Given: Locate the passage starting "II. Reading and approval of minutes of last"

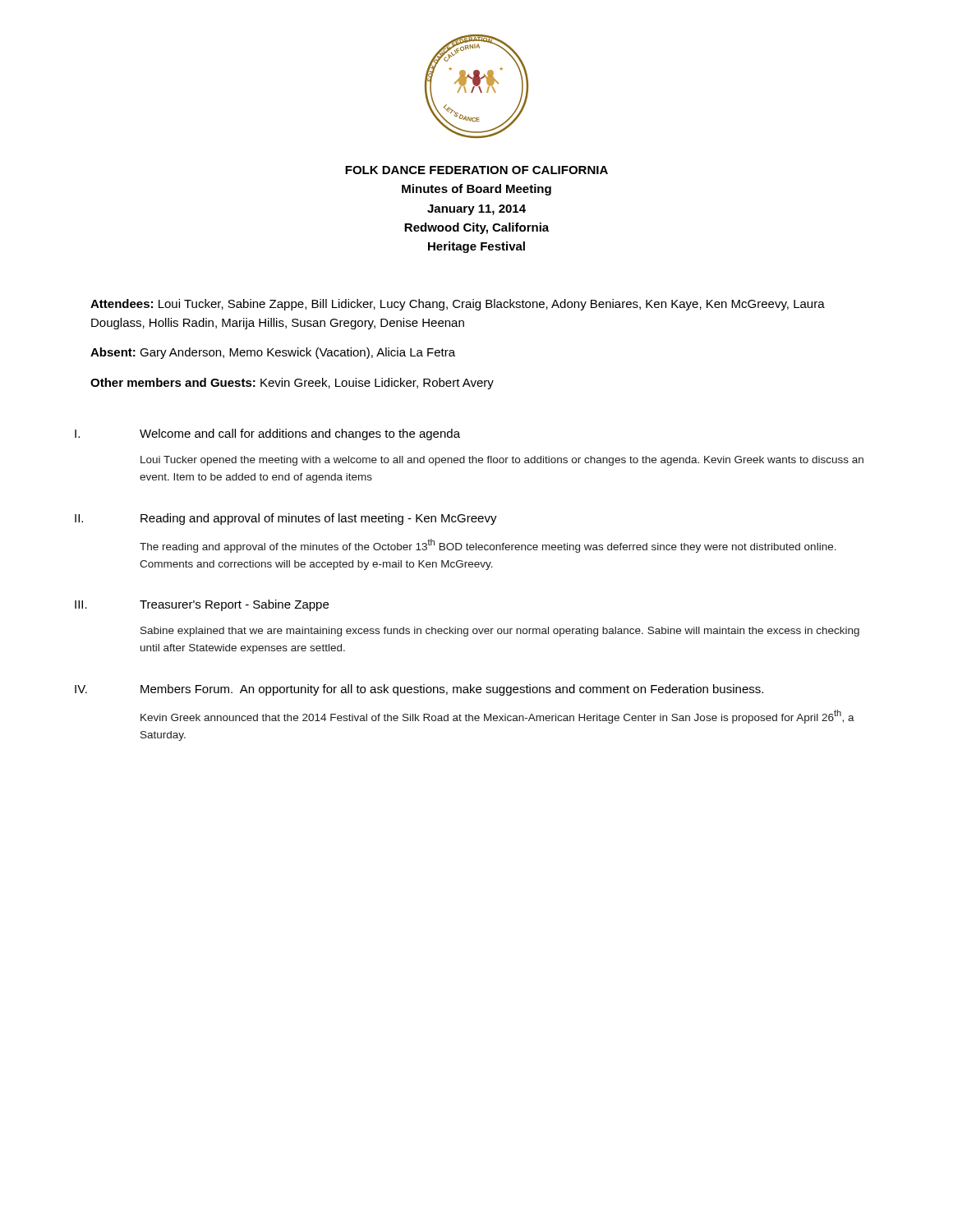Looking at the screenshot, I should [x=476, y=518].
